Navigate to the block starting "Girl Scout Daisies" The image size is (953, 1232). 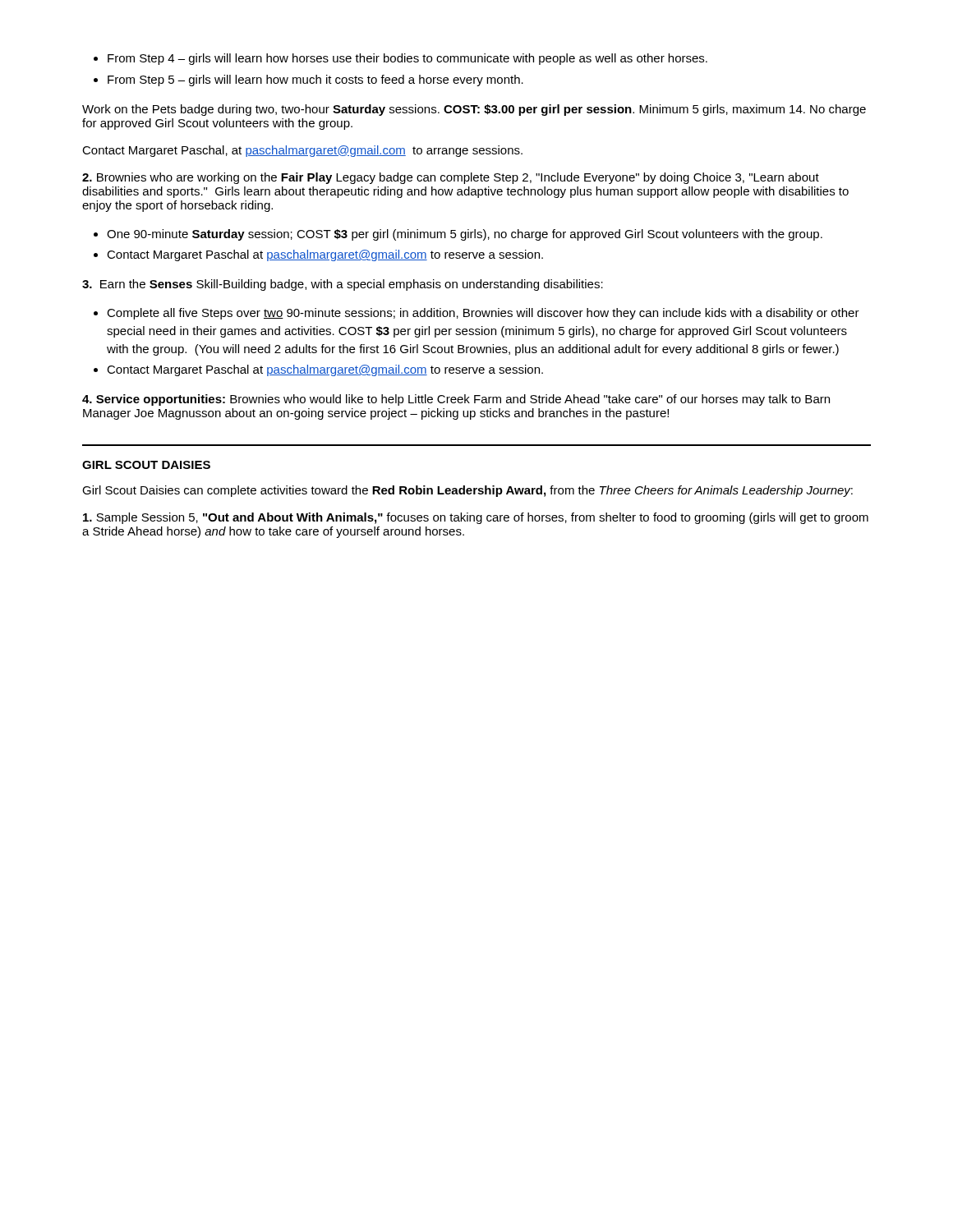pyautogui.click(x=468, y=490)
